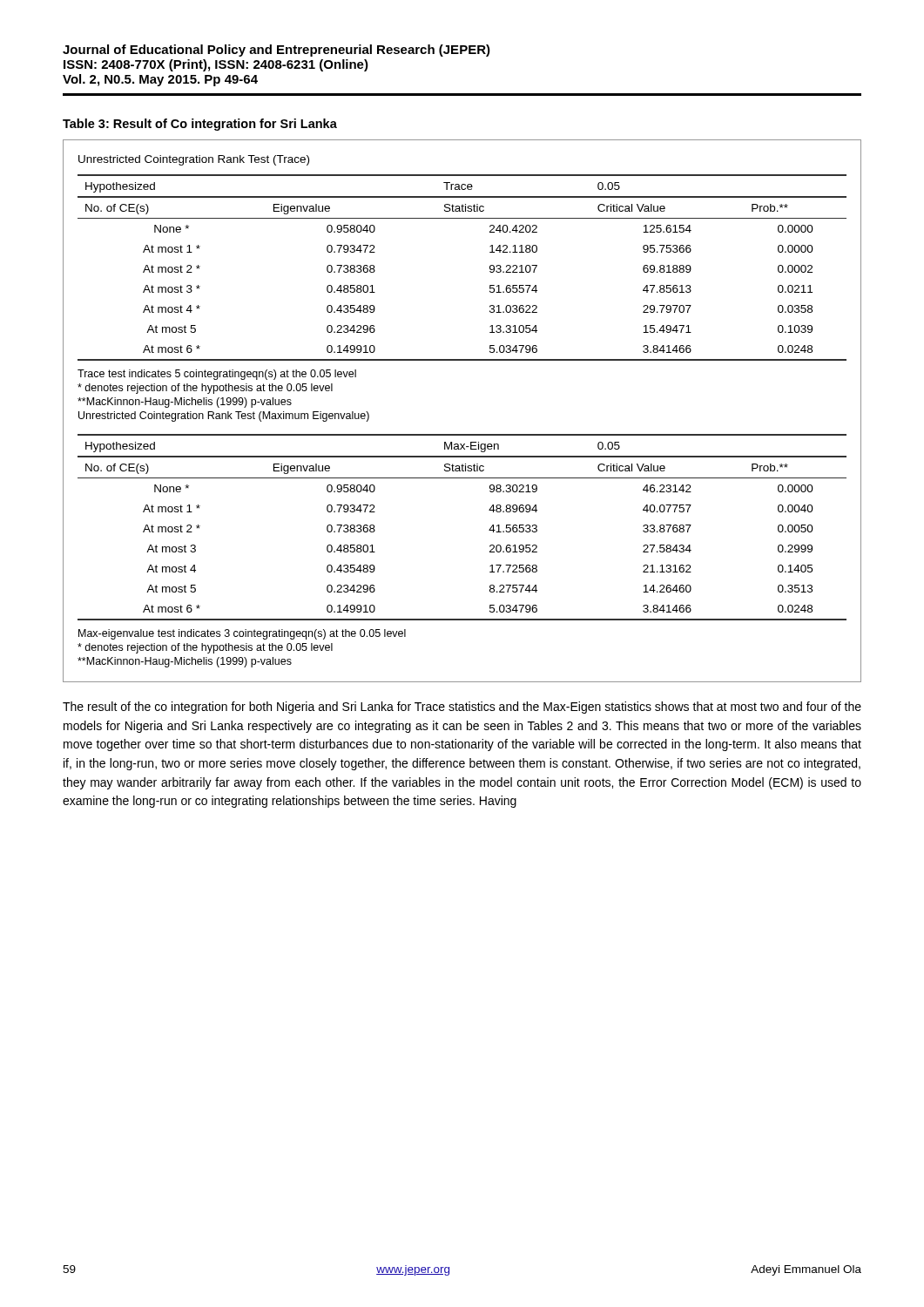924x1307 pixels.
Task: Find the text block that reads "Trace test indicates 5 cointegratingeqn(s)"
Action: pos(217,375)
